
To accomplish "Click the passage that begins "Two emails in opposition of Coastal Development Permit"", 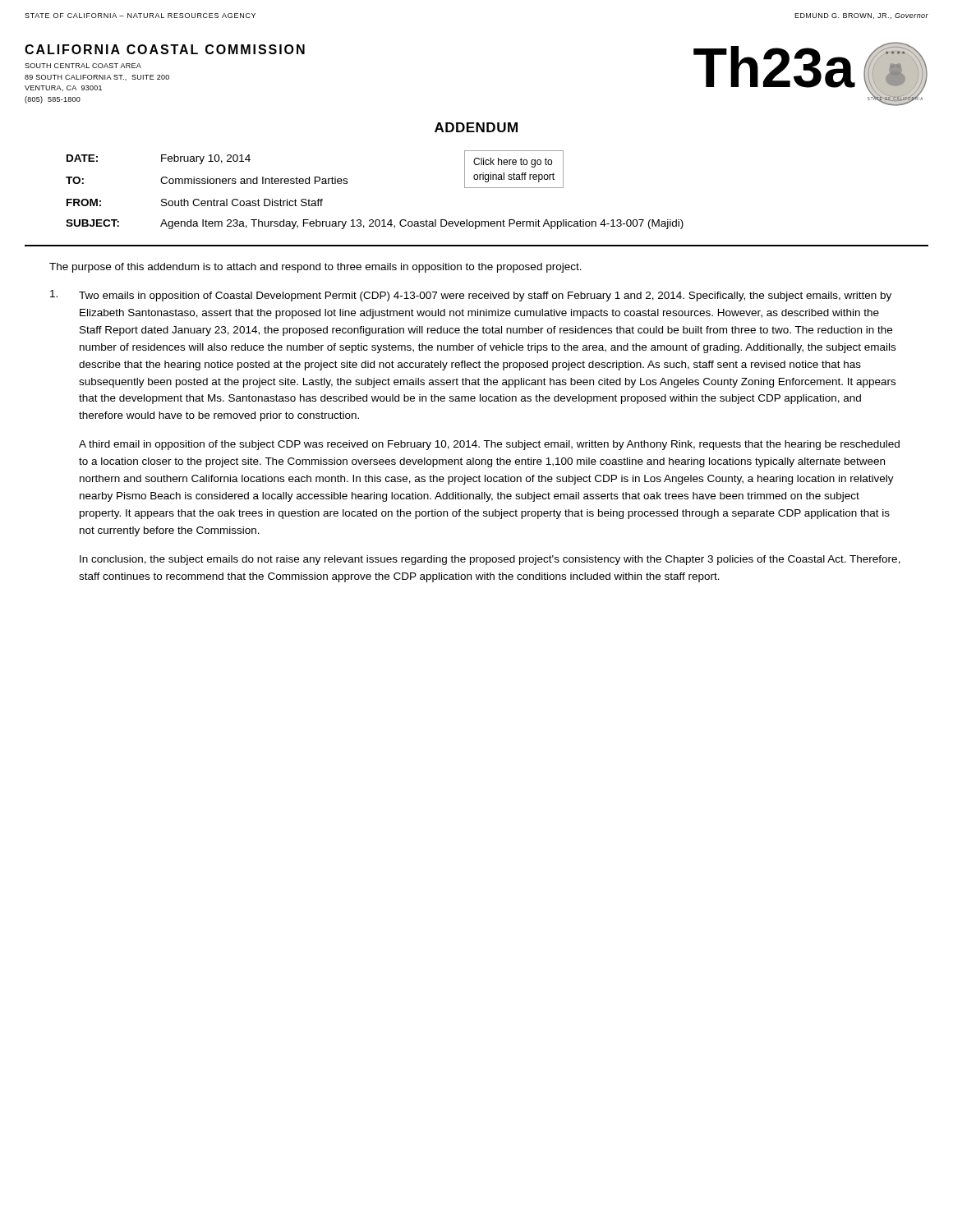I will click(491, 436).
